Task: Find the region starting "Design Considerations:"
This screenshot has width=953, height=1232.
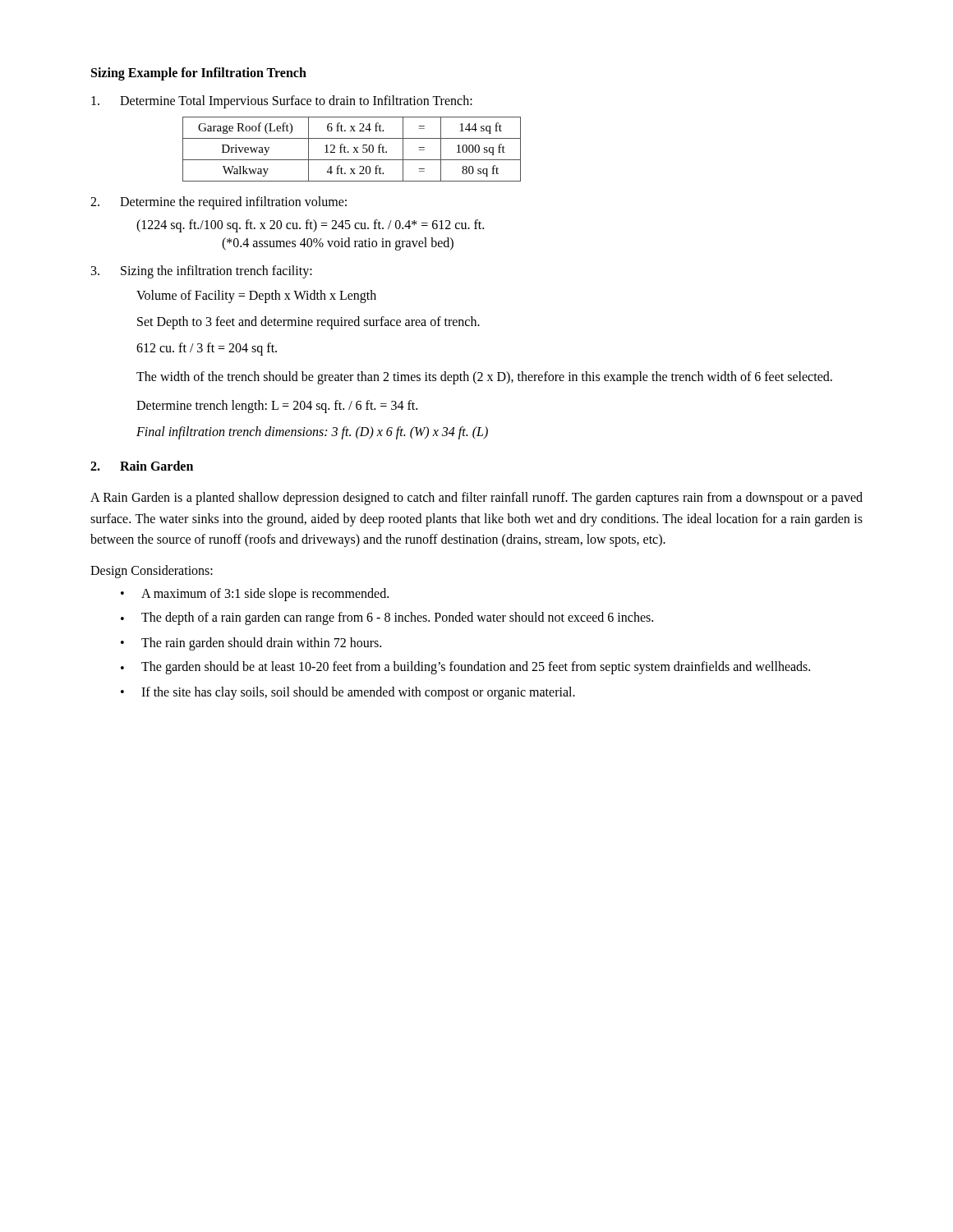Action: point(152,570)
